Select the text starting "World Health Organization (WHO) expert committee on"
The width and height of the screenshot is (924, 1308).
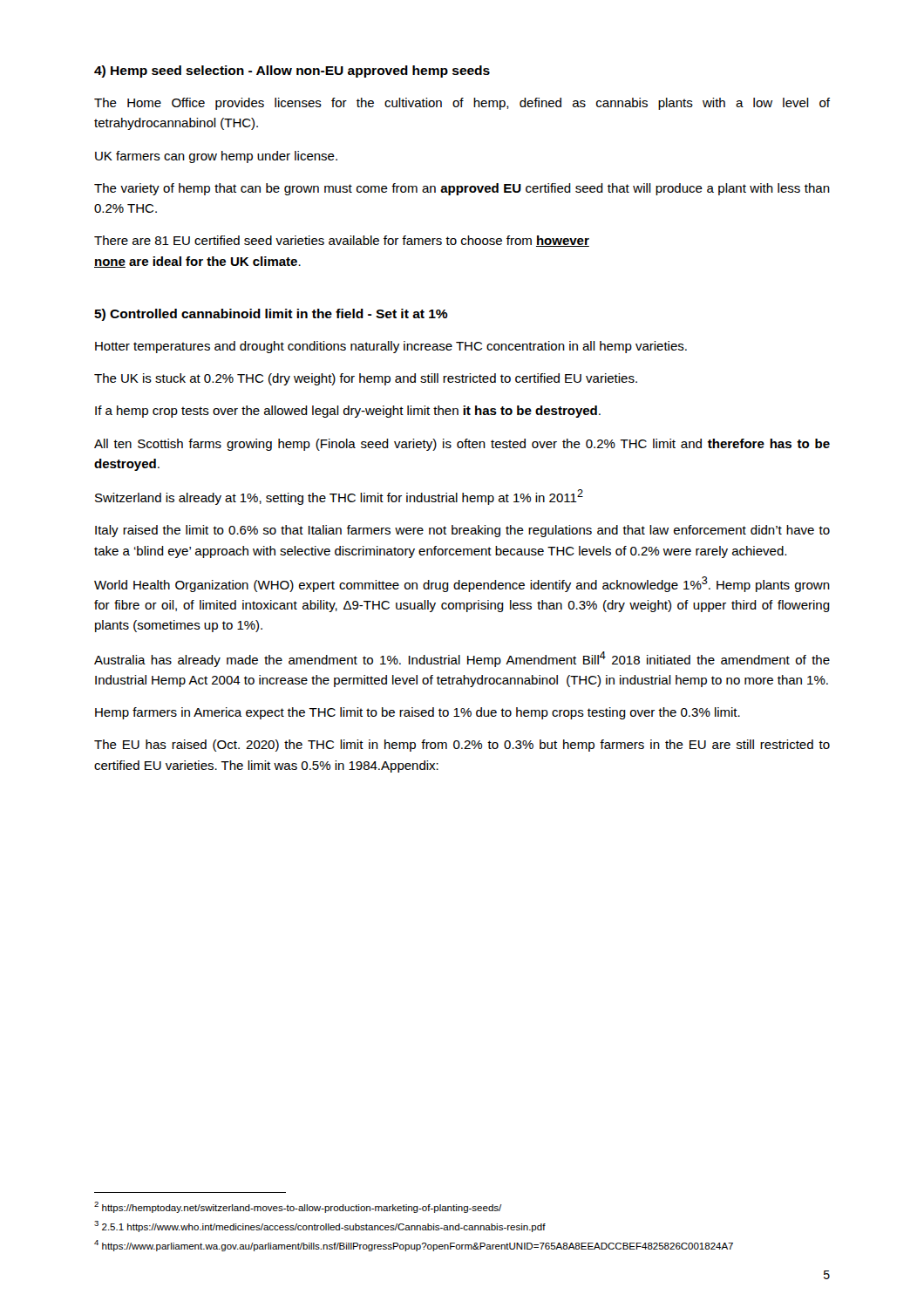[x=462, y=603]
